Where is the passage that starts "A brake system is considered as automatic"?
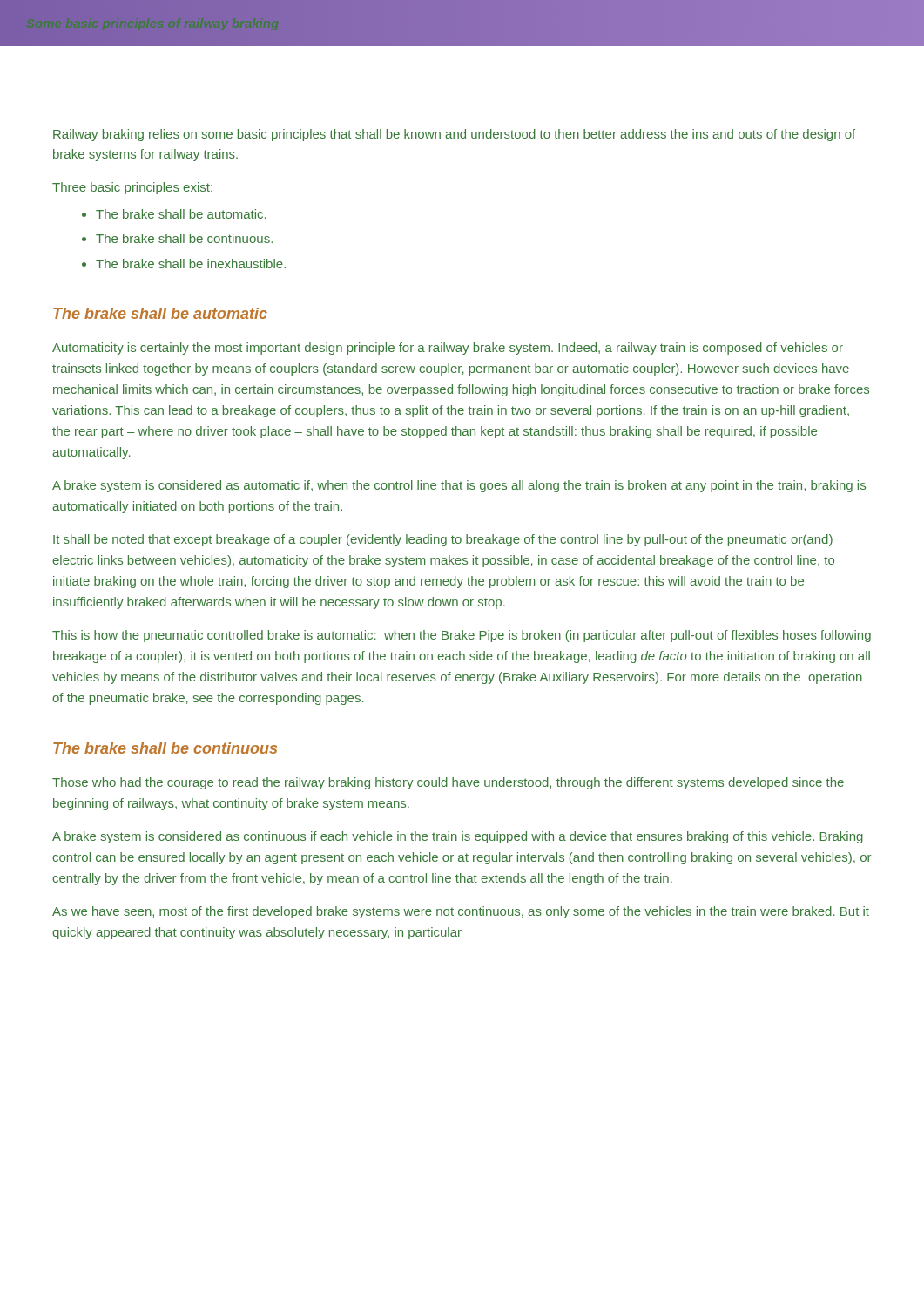 (x=459, y=495)
